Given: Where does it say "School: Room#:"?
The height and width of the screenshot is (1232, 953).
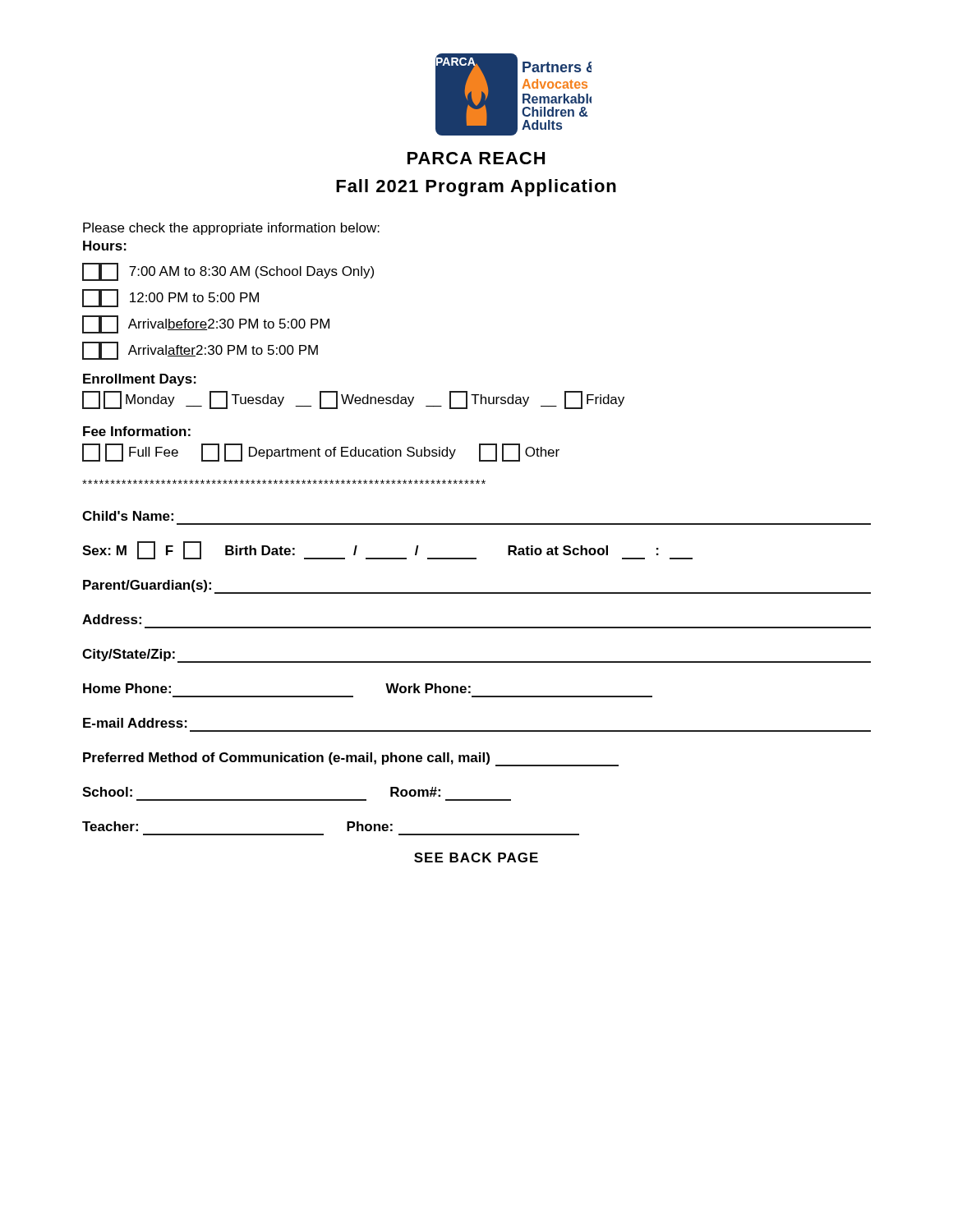Looking at the screenshot, I should (x=296, y=791).
